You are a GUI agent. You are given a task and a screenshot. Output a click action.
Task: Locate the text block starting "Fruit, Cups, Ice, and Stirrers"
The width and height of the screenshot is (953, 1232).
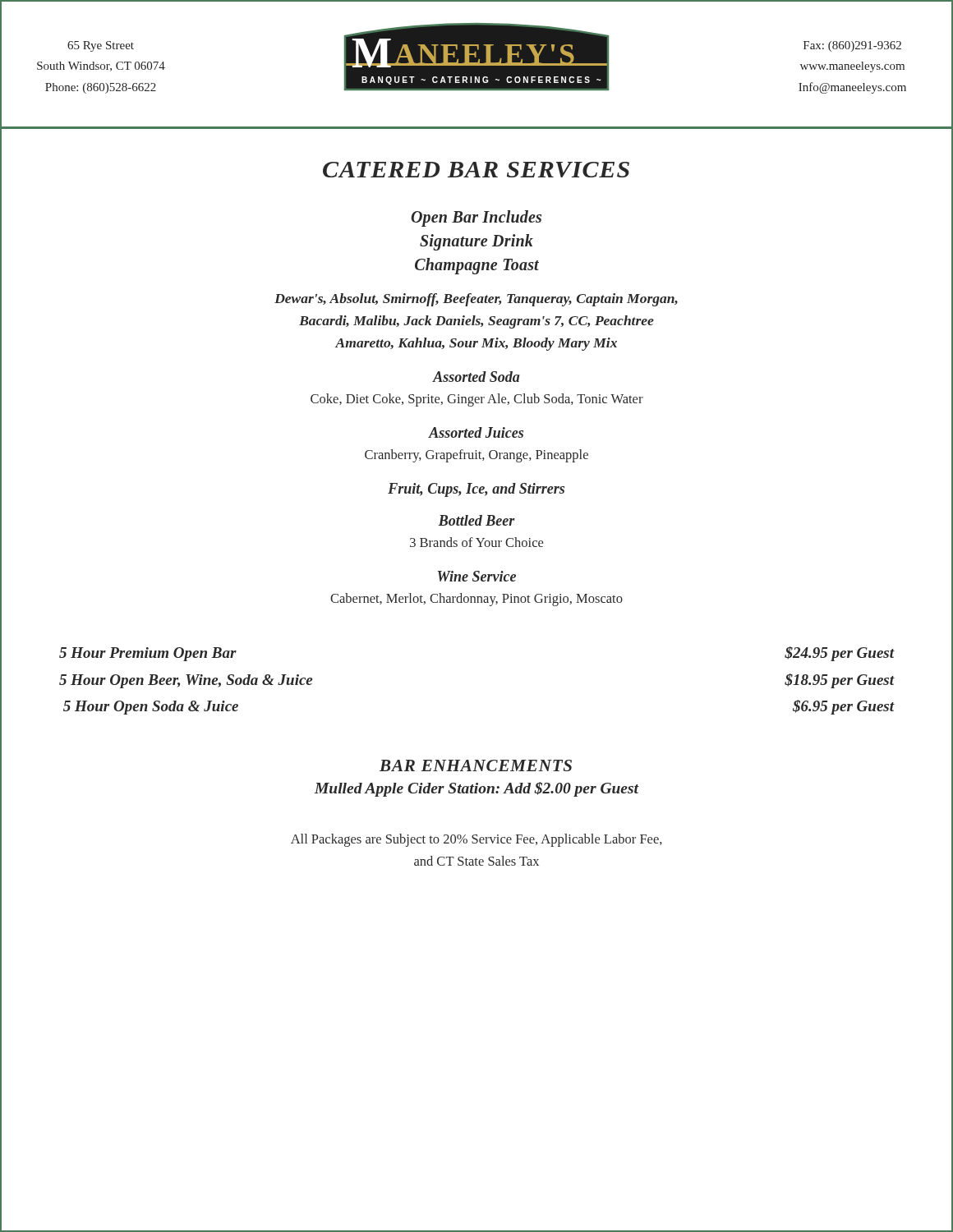pyautogui.click(x=476, y=489)
